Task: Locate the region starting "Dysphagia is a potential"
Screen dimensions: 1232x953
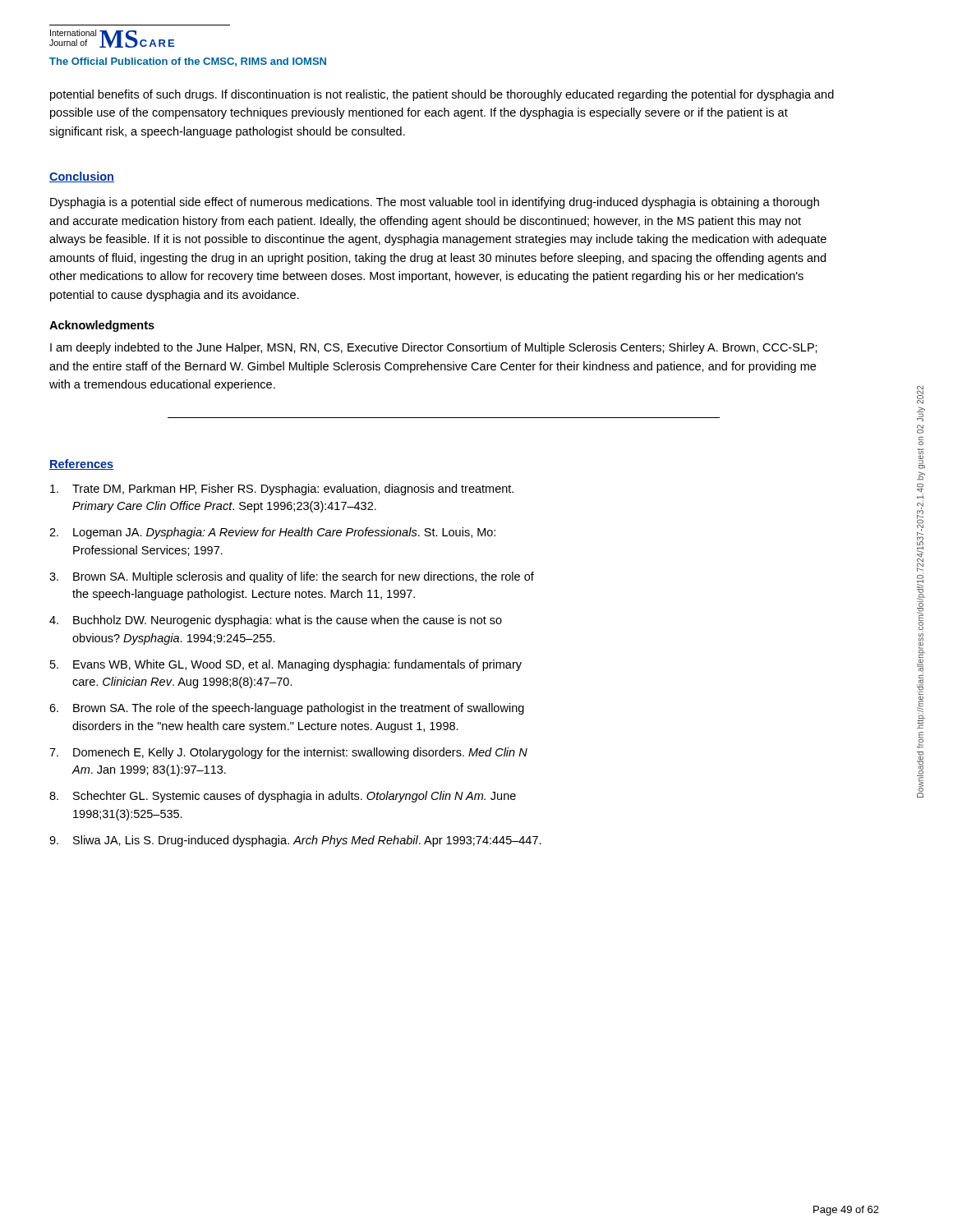Action: point(438,248)
